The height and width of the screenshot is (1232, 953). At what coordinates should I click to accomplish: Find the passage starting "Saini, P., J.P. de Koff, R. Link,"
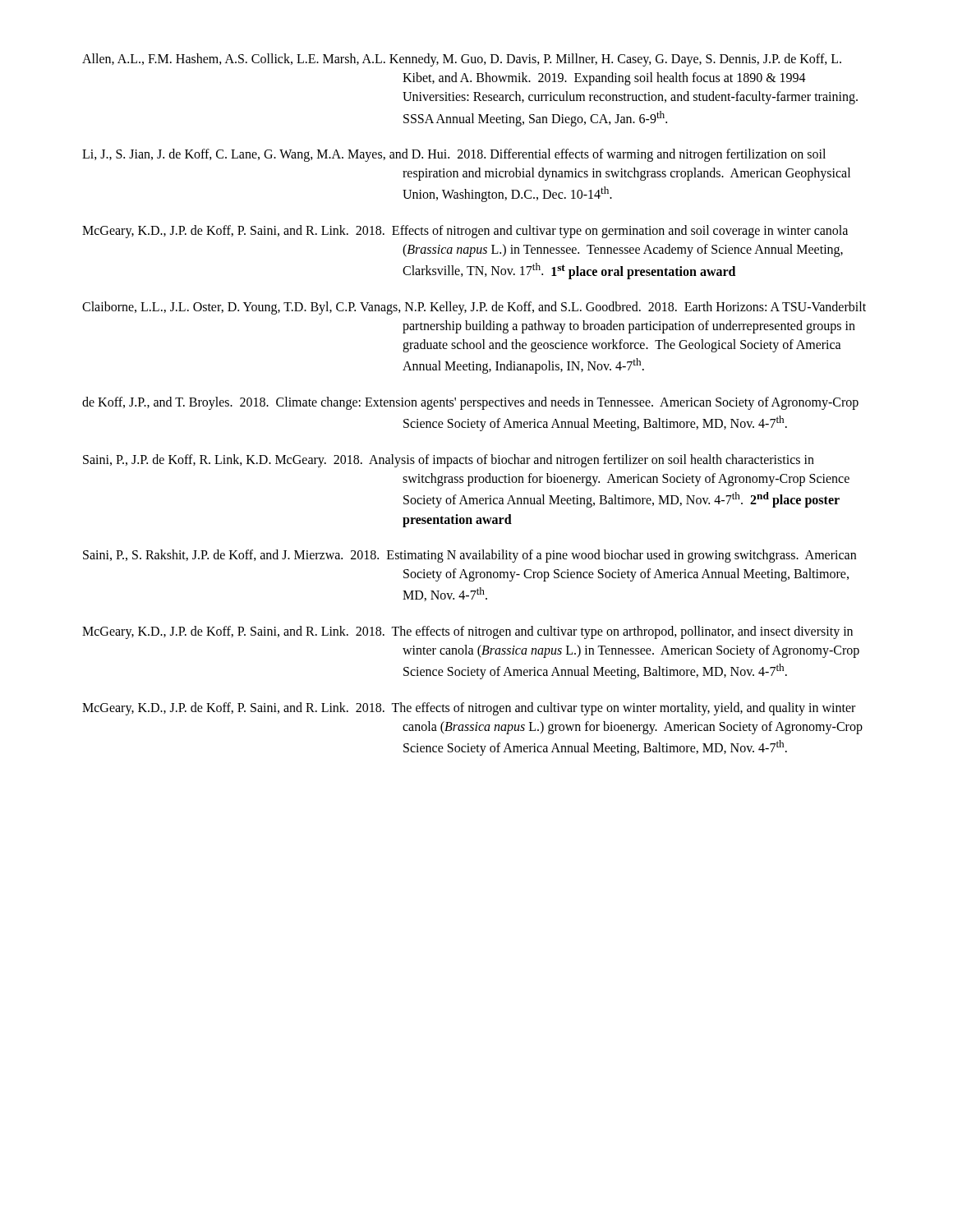pos(476,489)
